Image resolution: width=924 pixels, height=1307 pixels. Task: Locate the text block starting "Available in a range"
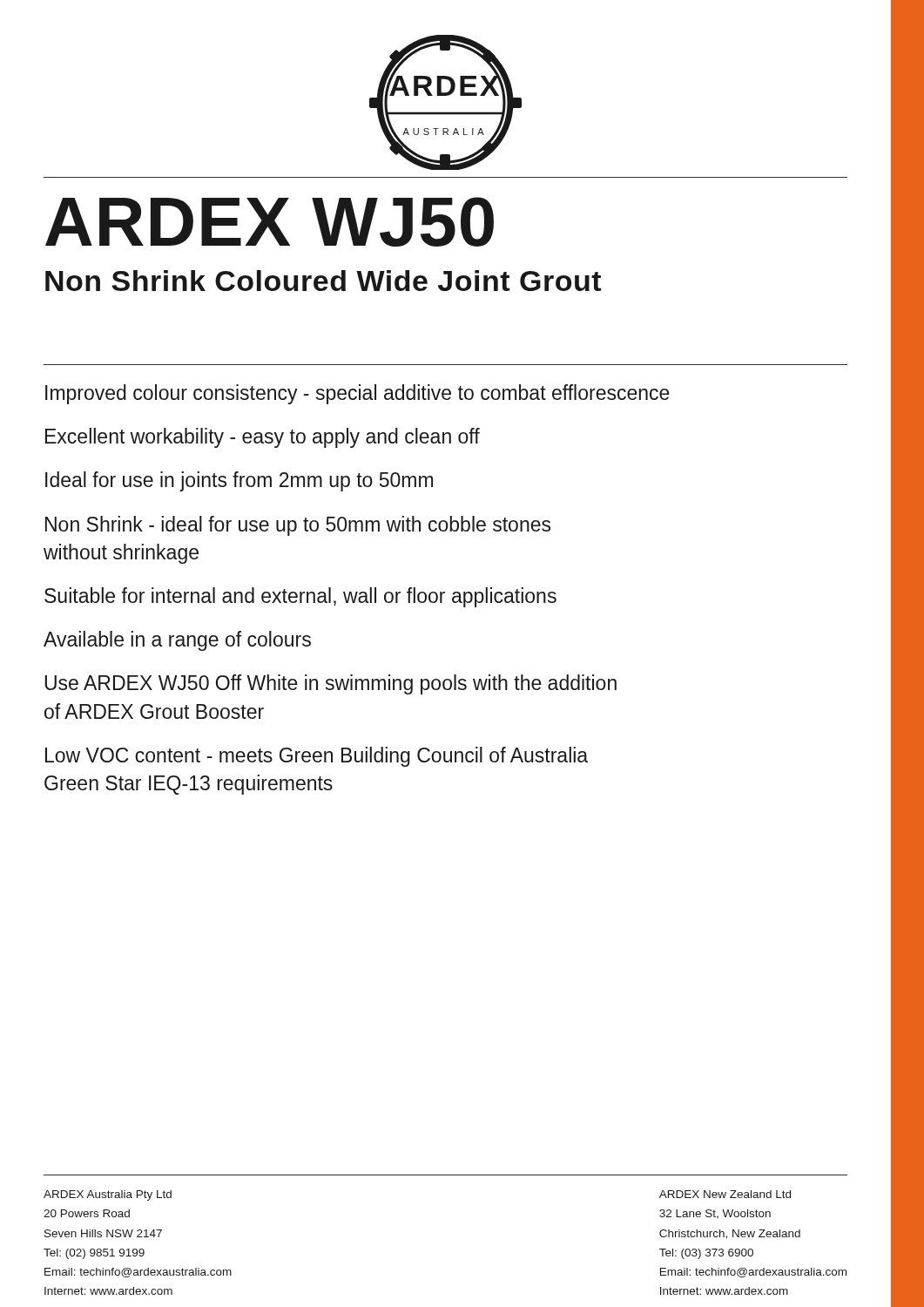click(x=178, y=640)
